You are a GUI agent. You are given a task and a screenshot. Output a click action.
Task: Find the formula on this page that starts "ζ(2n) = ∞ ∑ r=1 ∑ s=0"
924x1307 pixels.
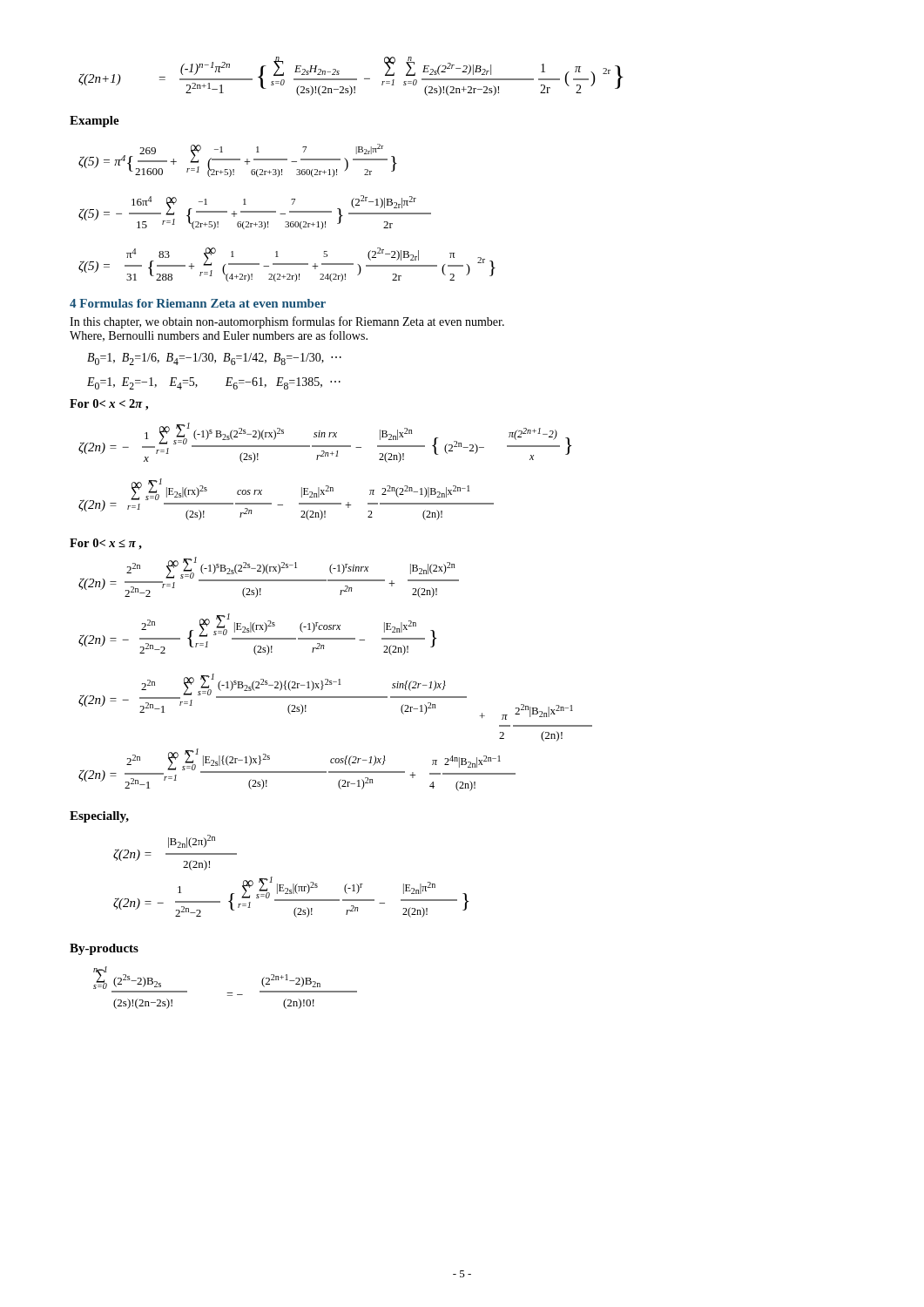pos(449,506)
